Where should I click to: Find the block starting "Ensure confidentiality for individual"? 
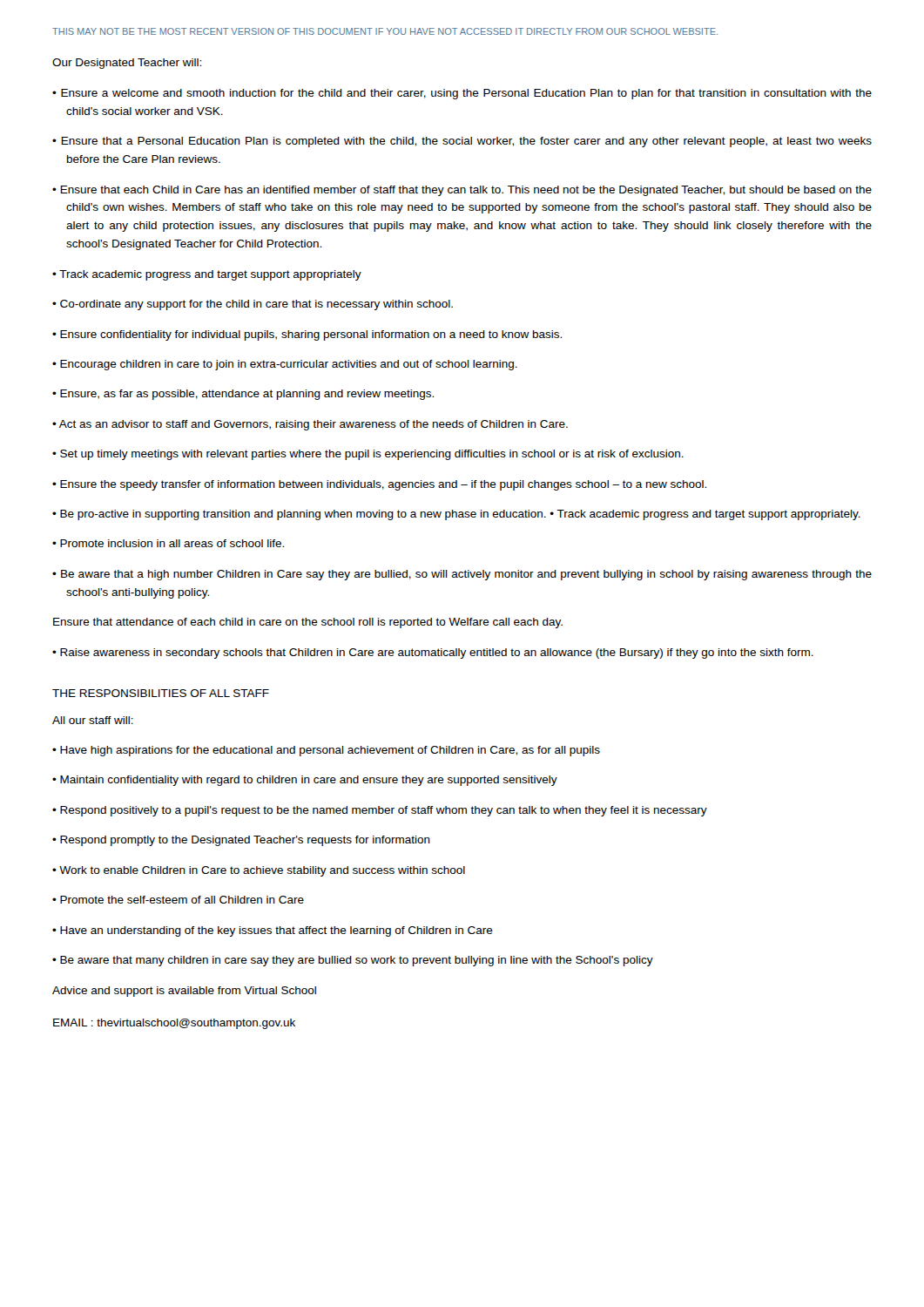click(x=462, y=335)
